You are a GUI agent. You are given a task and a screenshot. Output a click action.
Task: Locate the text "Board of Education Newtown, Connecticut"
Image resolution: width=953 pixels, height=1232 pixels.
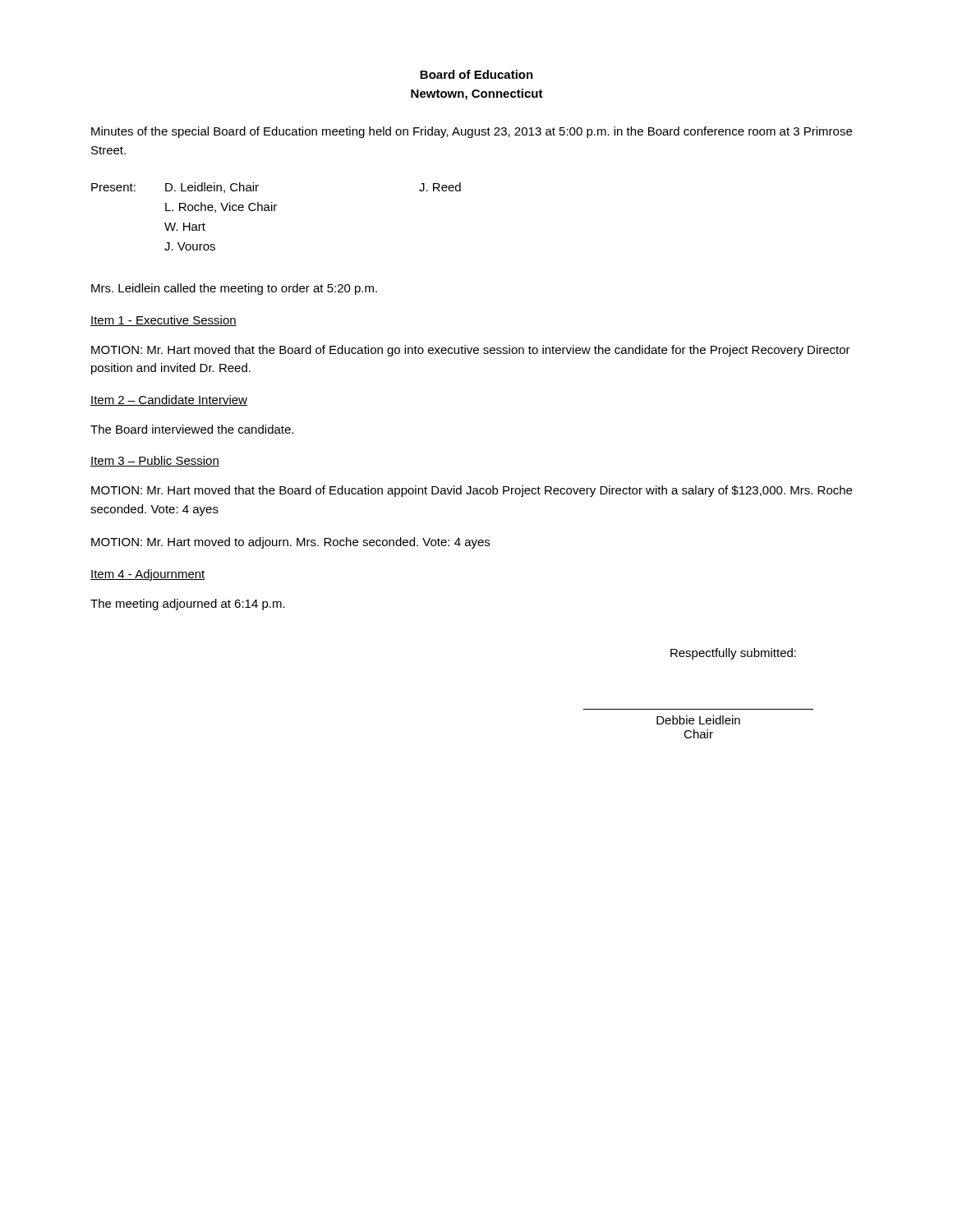(476, 84)
